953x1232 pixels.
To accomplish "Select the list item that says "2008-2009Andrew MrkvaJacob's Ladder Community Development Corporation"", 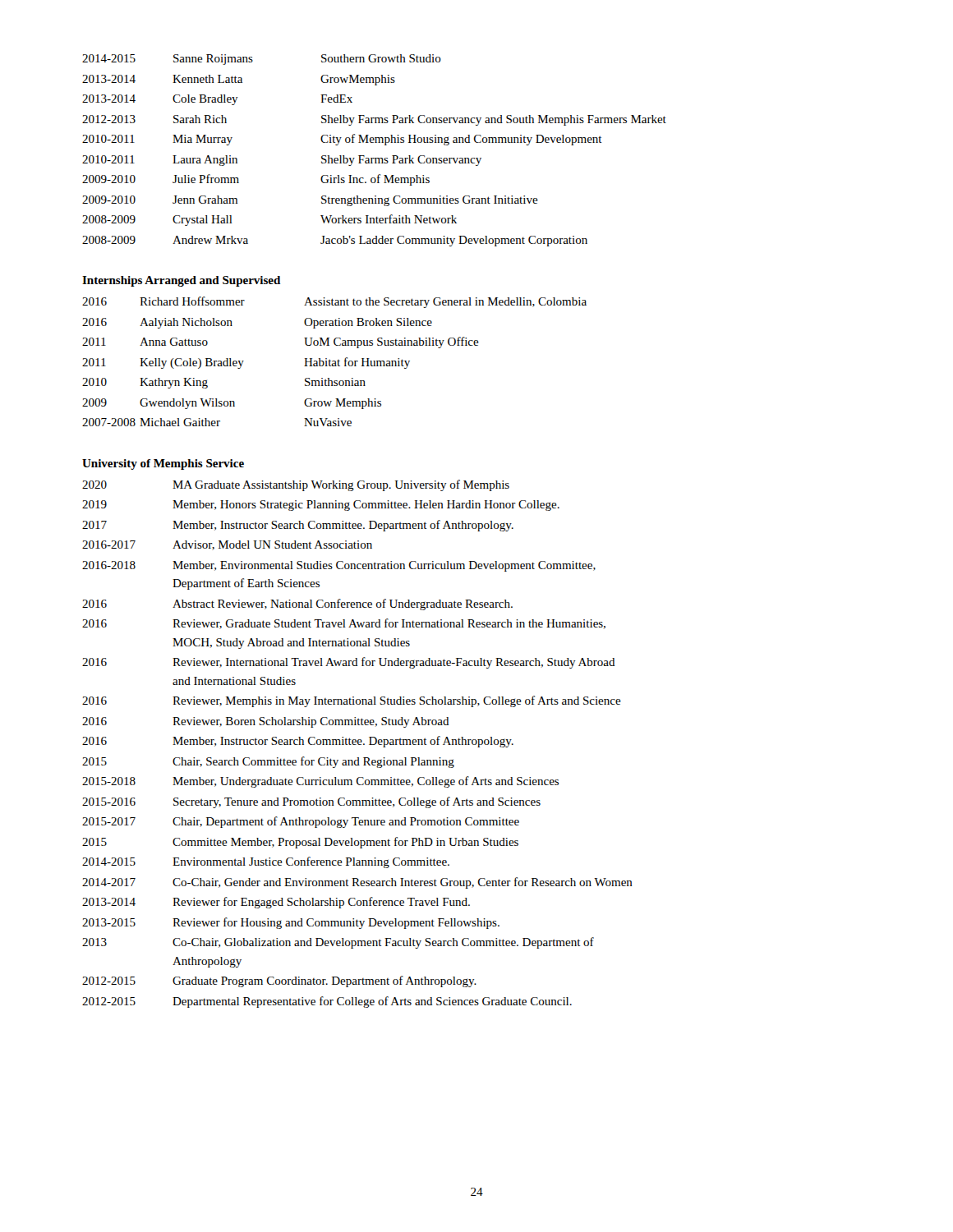I will [x=476, y=240].
